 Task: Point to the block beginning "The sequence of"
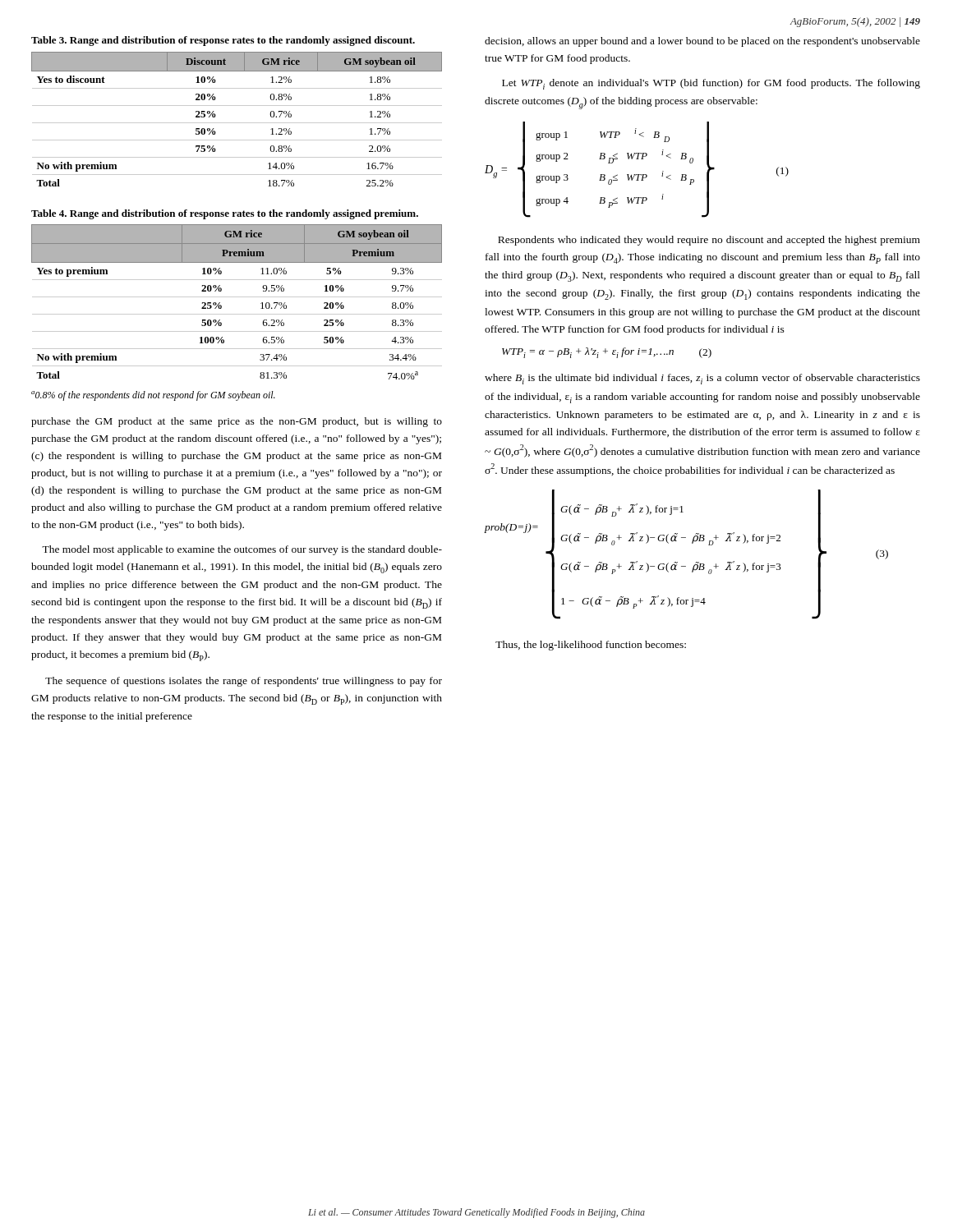click(x=237, y=698)
